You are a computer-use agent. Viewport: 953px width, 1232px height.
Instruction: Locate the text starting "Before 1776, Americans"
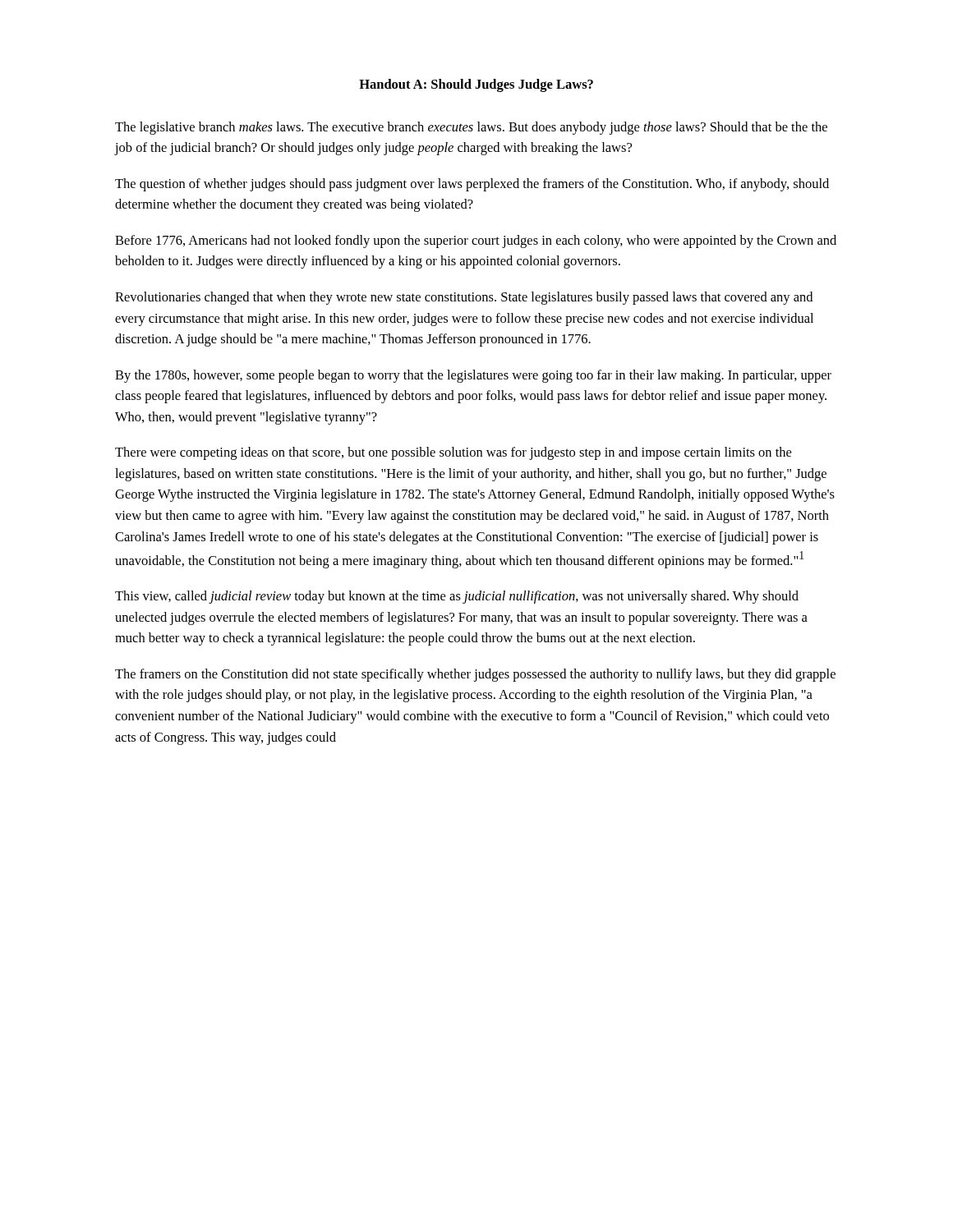tap(476, 251)
